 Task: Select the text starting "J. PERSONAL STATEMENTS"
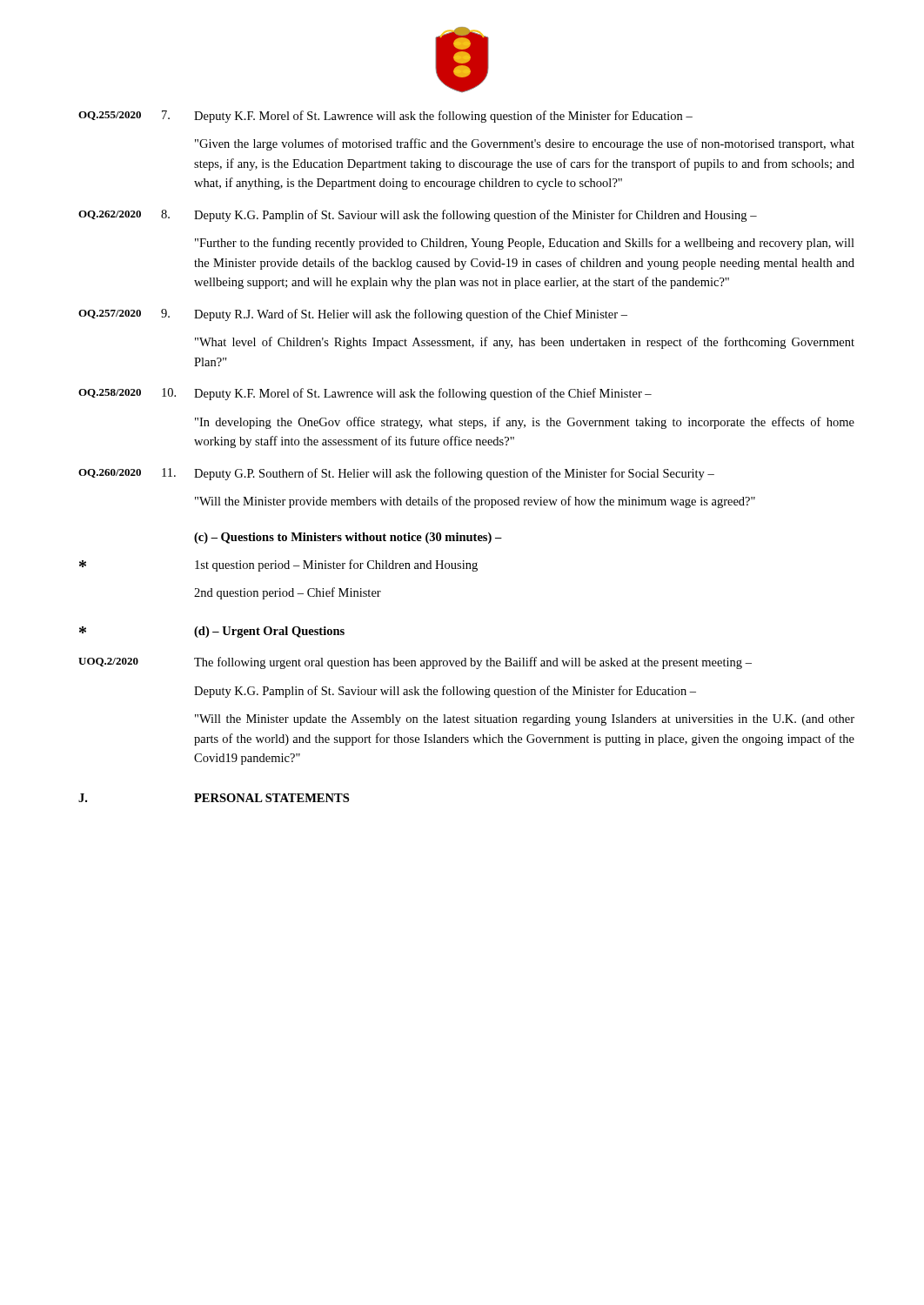click(x=214, y=798)
